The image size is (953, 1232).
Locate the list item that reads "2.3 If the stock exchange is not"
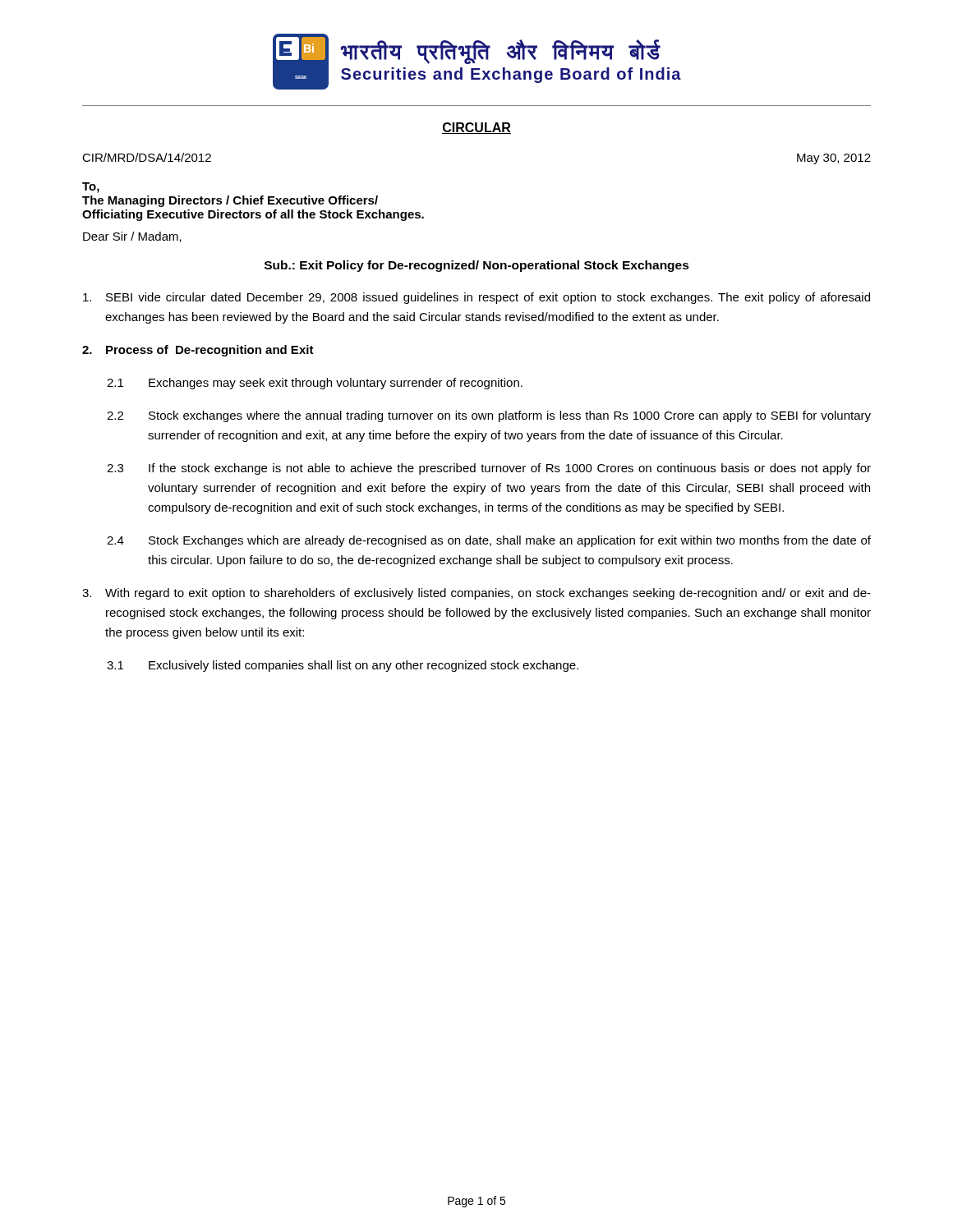coord(489,488)
